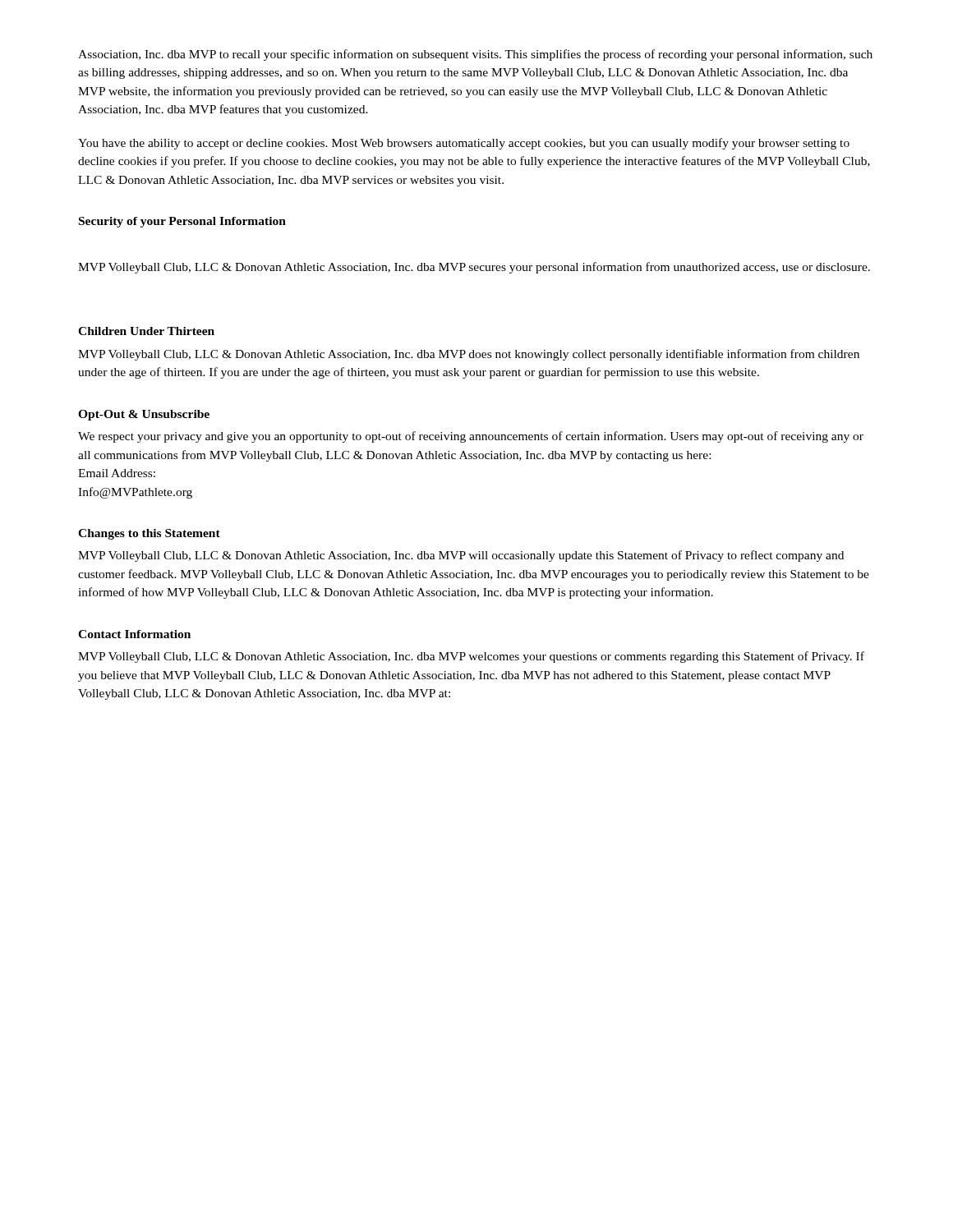Click on the element starting "You have the ability to accept or decline"

(x=474, y=161)
